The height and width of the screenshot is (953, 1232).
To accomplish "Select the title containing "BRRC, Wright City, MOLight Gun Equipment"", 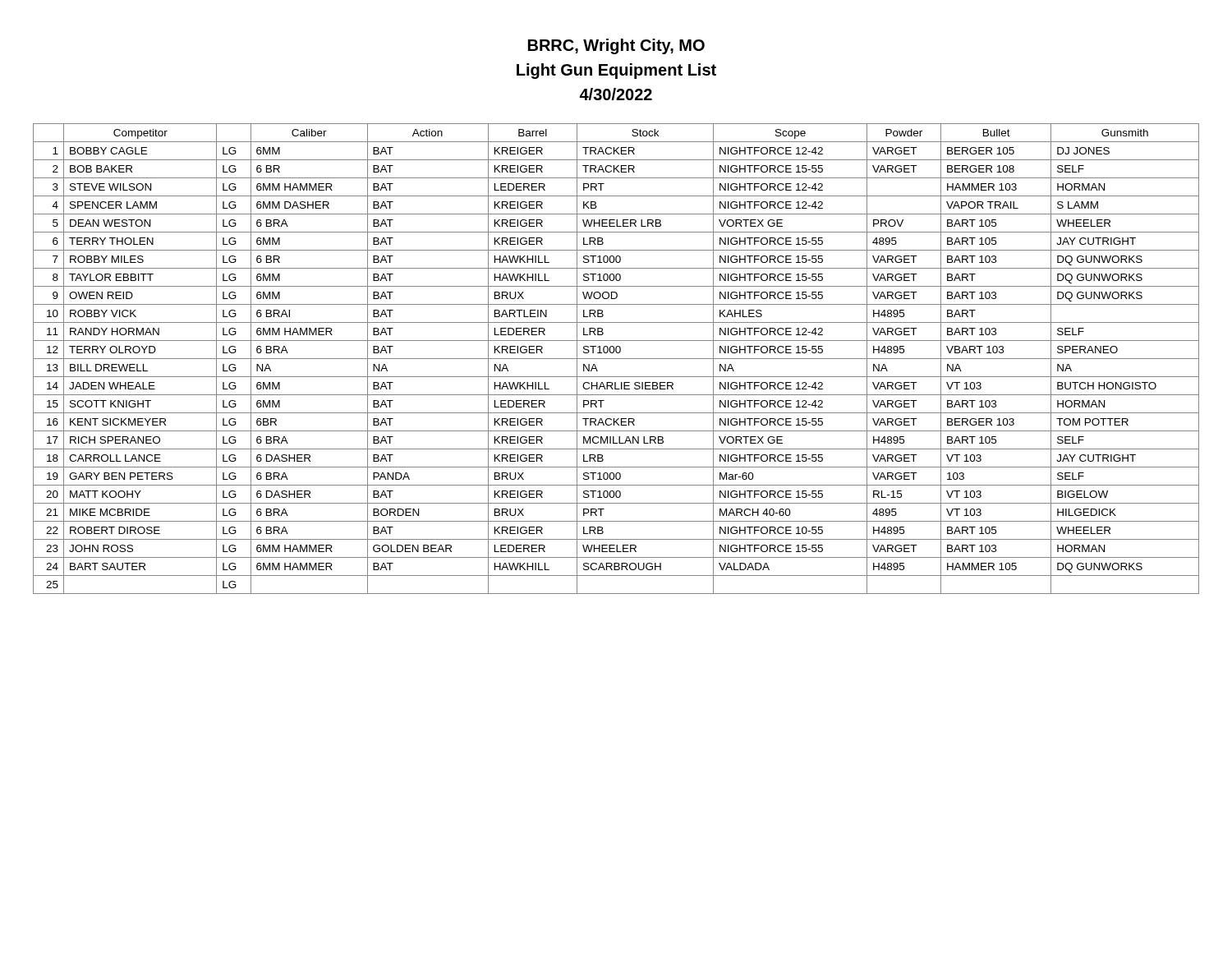I will pyautogui.click(x=616, y=70).
